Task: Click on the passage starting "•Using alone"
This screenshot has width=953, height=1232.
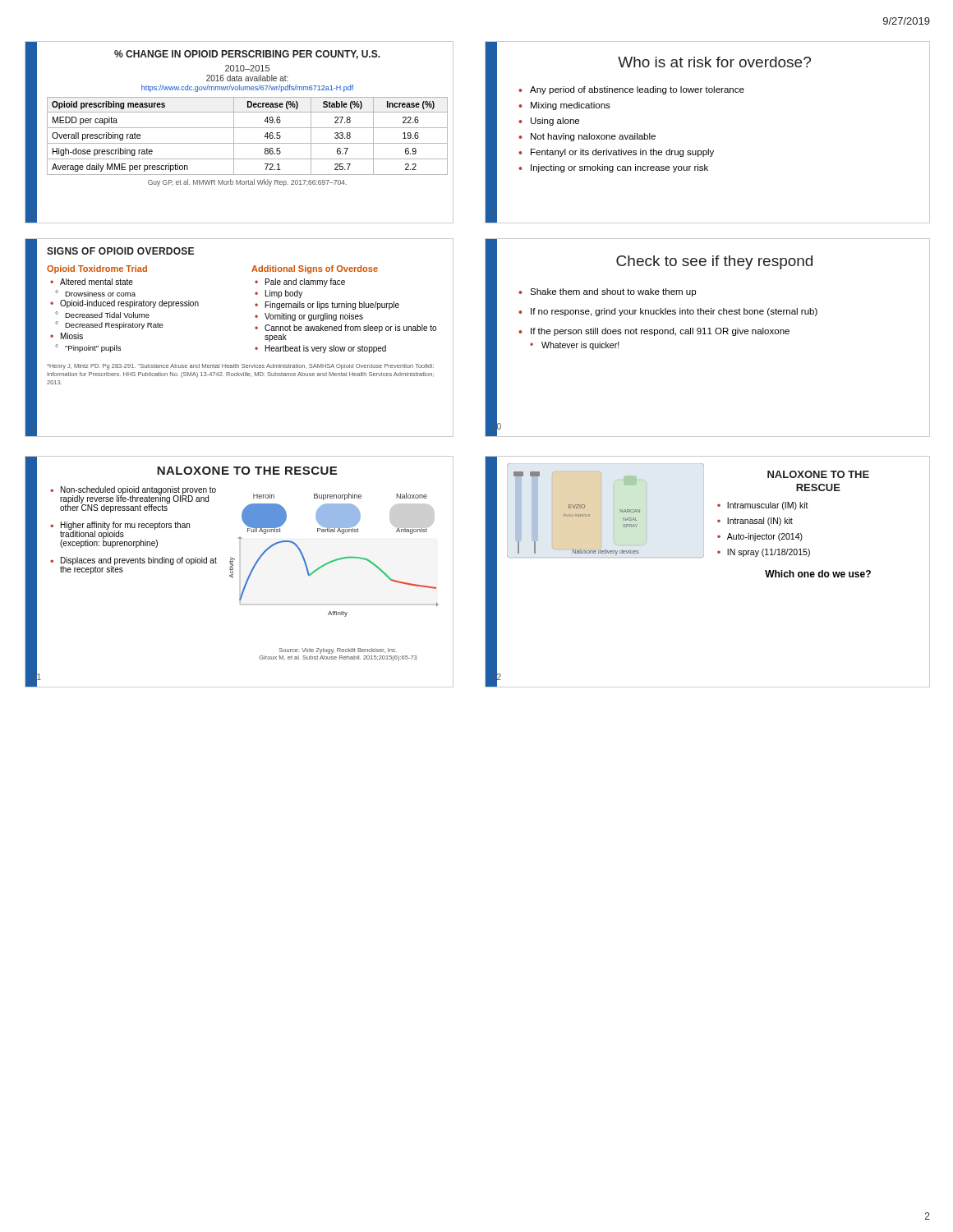Action: coord(549,121)
